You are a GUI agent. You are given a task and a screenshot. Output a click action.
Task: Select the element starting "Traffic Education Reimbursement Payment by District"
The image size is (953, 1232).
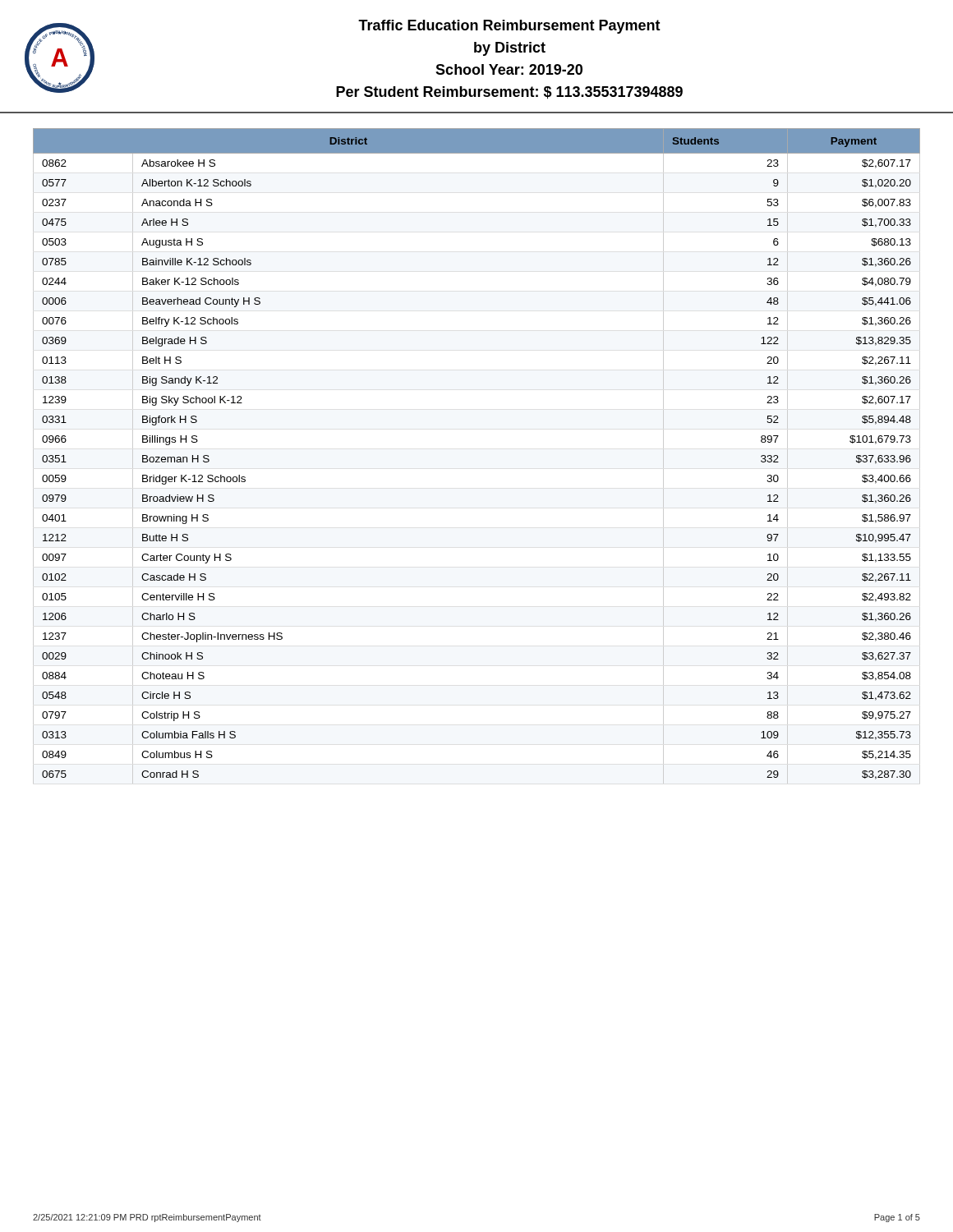click(509, 59)
